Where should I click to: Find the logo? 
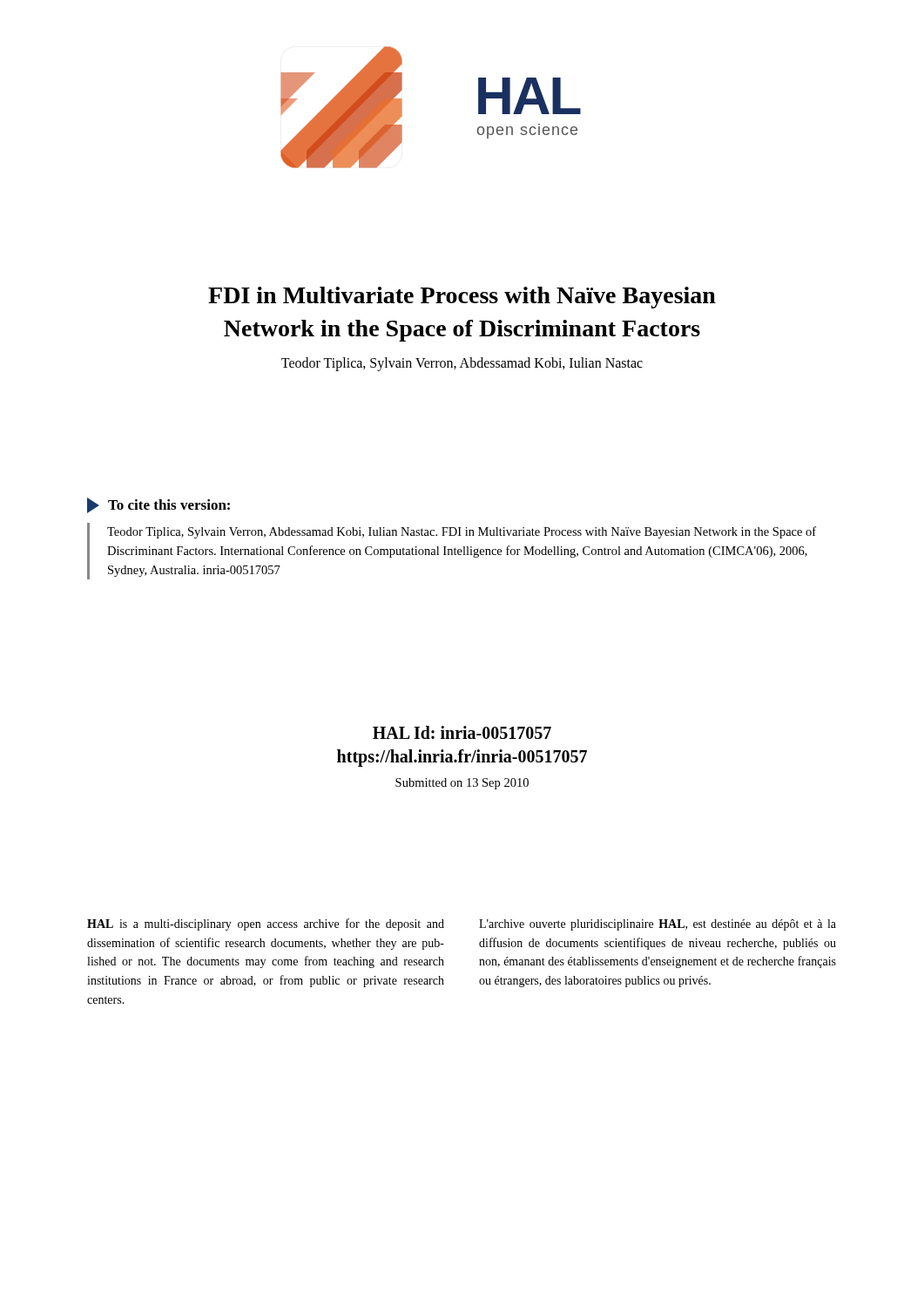462,107
